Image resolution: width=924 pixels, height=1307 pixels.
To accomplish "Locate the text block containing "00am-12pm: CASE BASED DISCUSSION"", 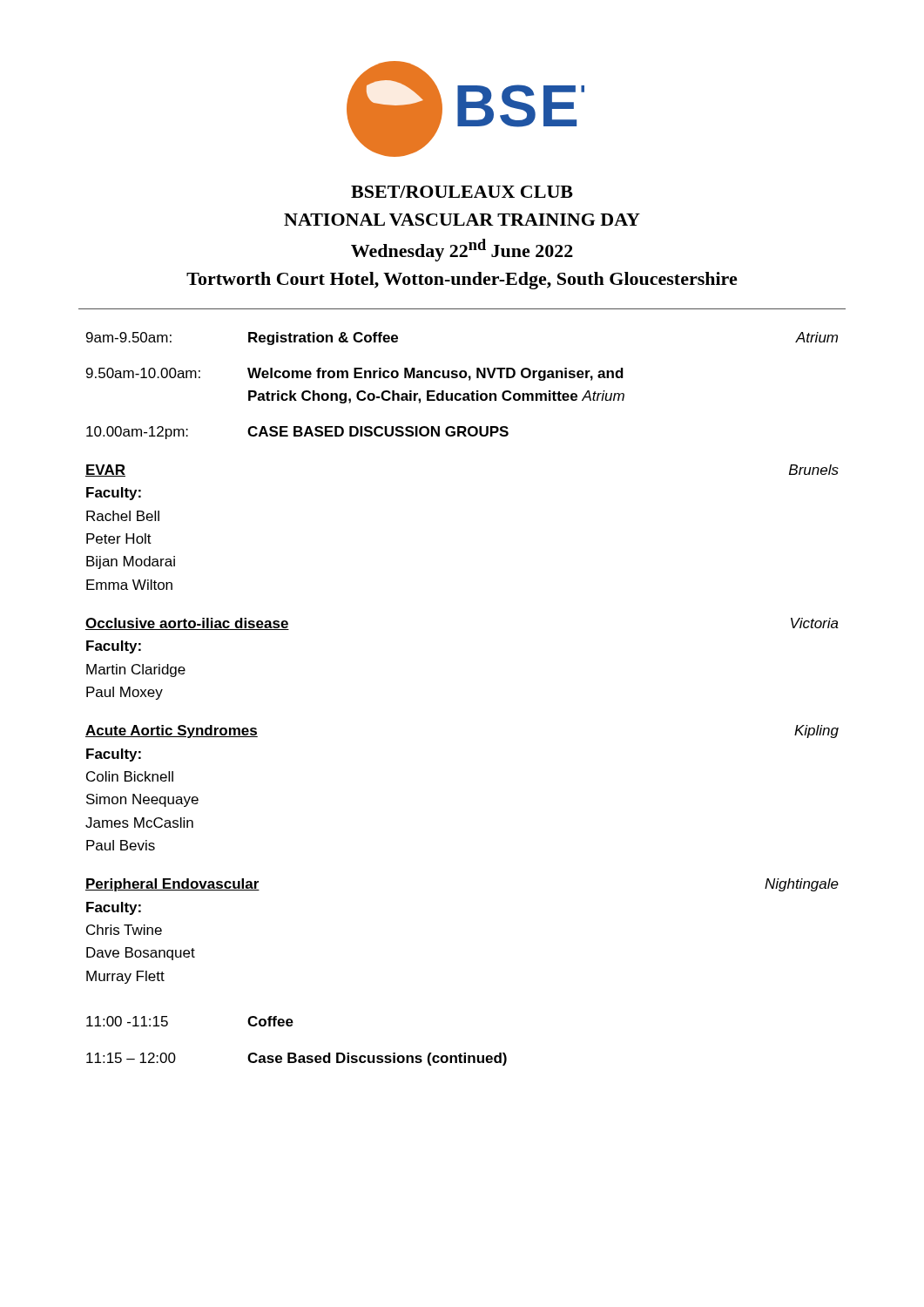I will tap(462, 431).
